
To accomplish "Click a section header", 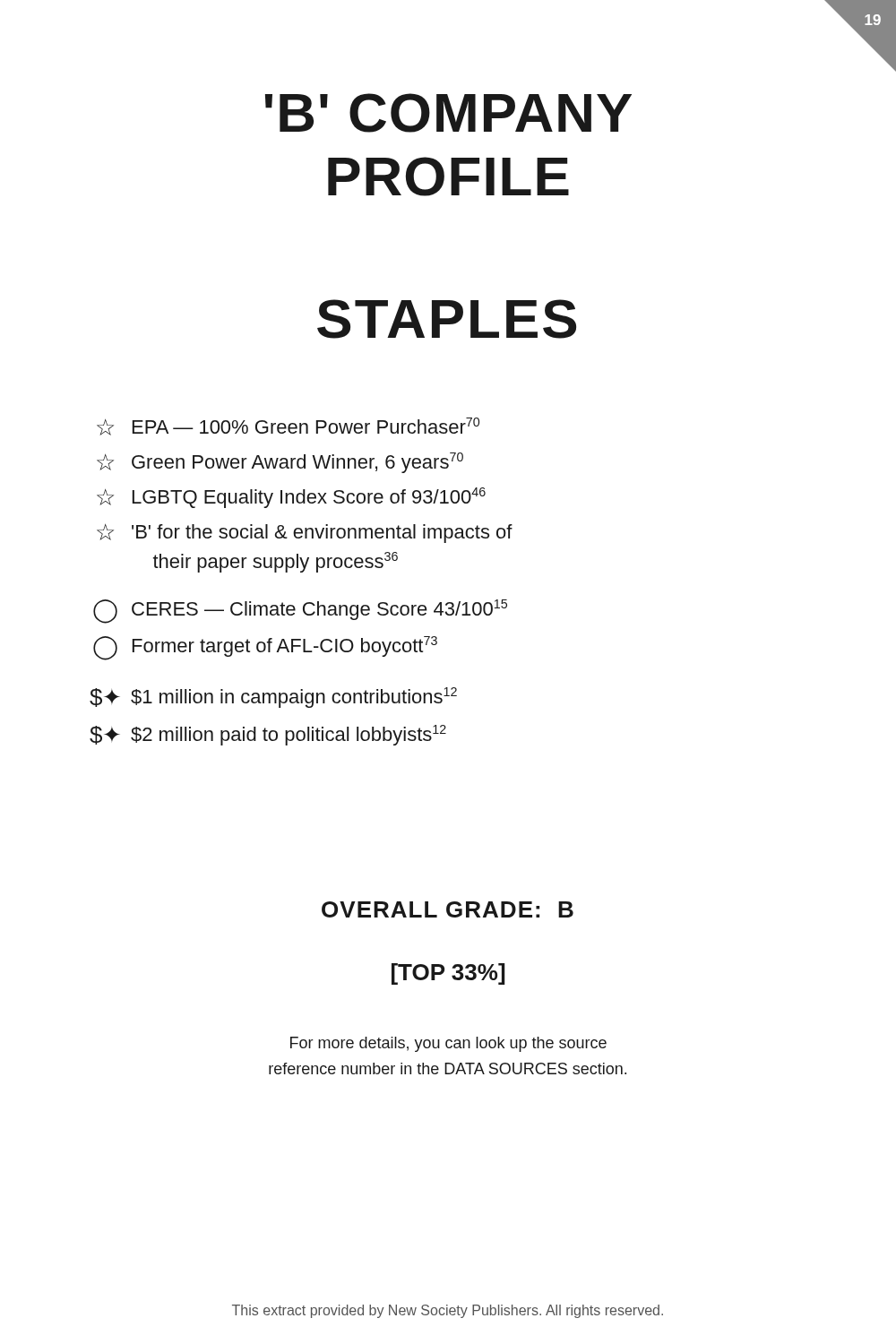I will [x=448, y=319].
